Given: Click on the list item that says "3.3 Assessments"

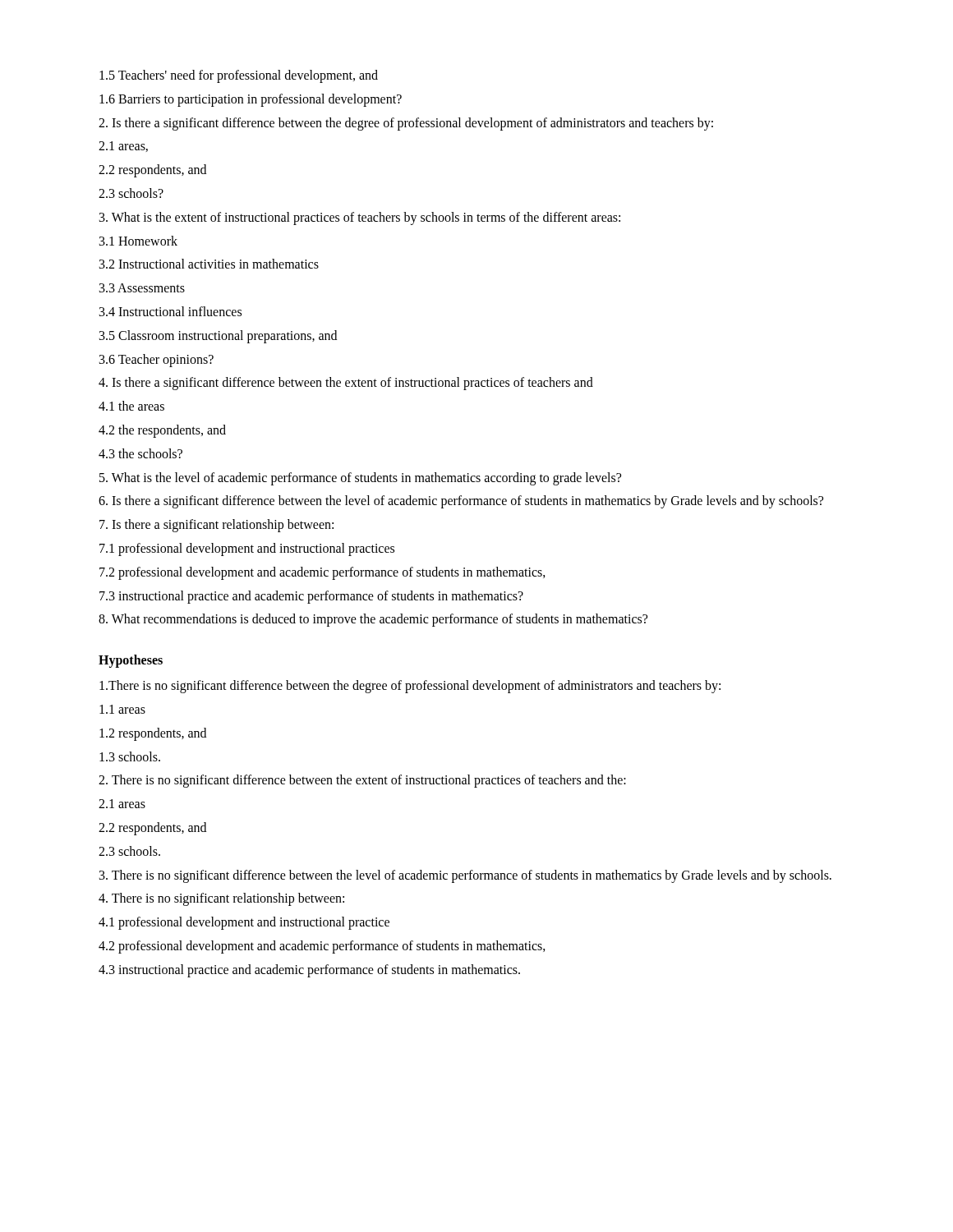Looking at the screenshot, I should click(142, 288).
